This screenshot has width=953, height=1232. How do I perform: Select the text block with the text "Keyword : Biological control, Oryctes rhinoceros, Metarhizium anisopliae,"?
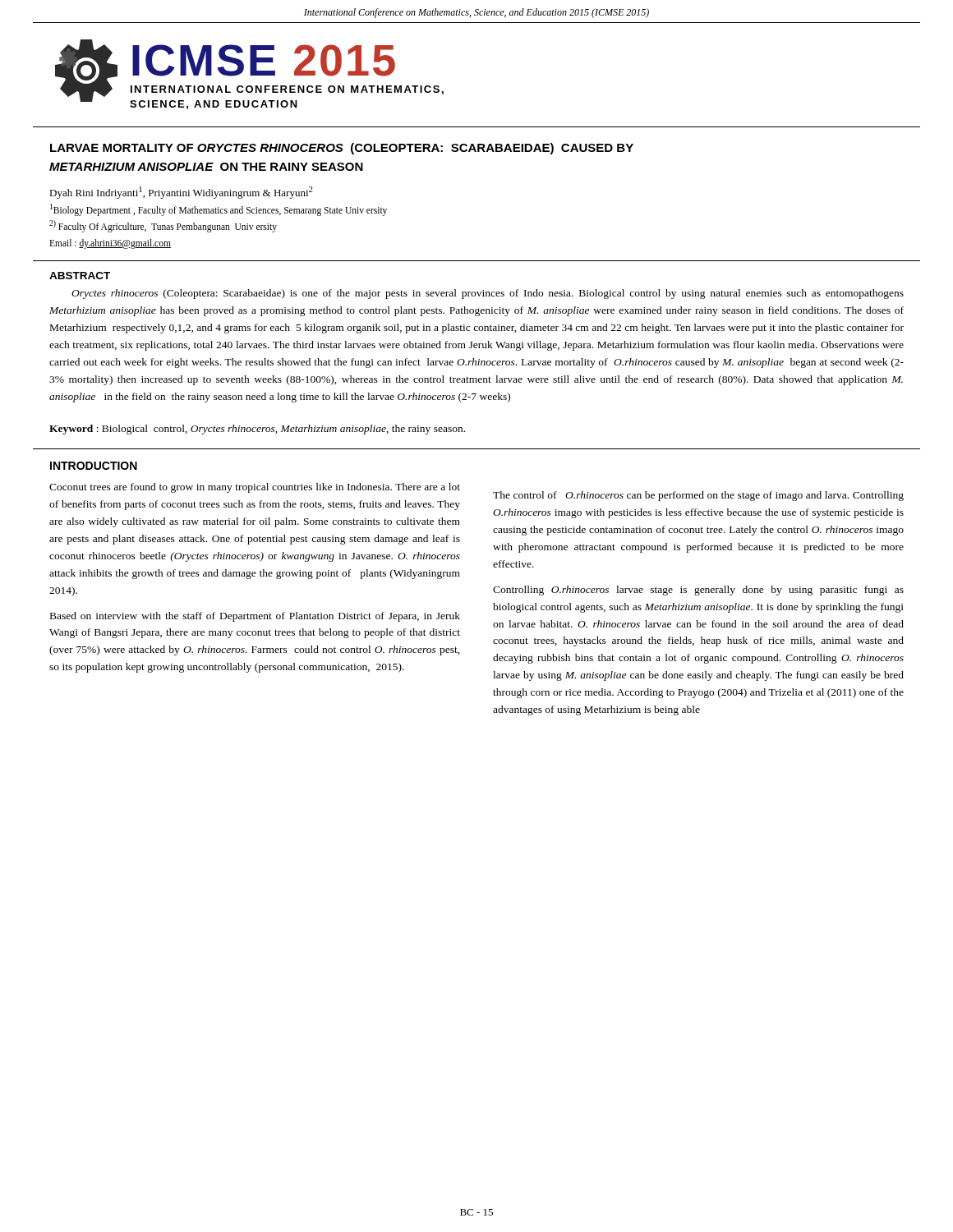click(258, 428)
